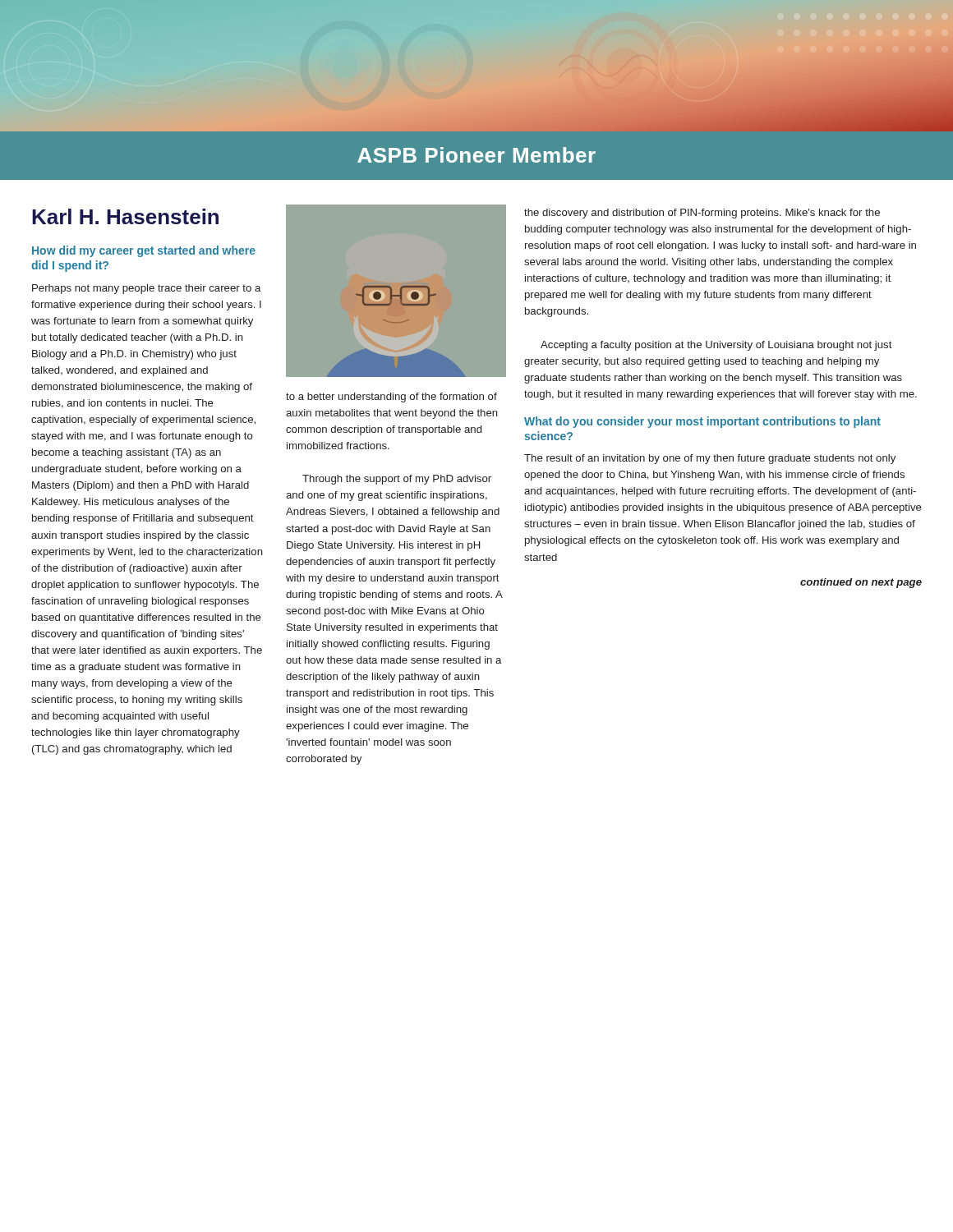
Task: Click the passage that begins "the discovery and distribution of PIN-forming proteins."
Action: (x=723, y=304)
